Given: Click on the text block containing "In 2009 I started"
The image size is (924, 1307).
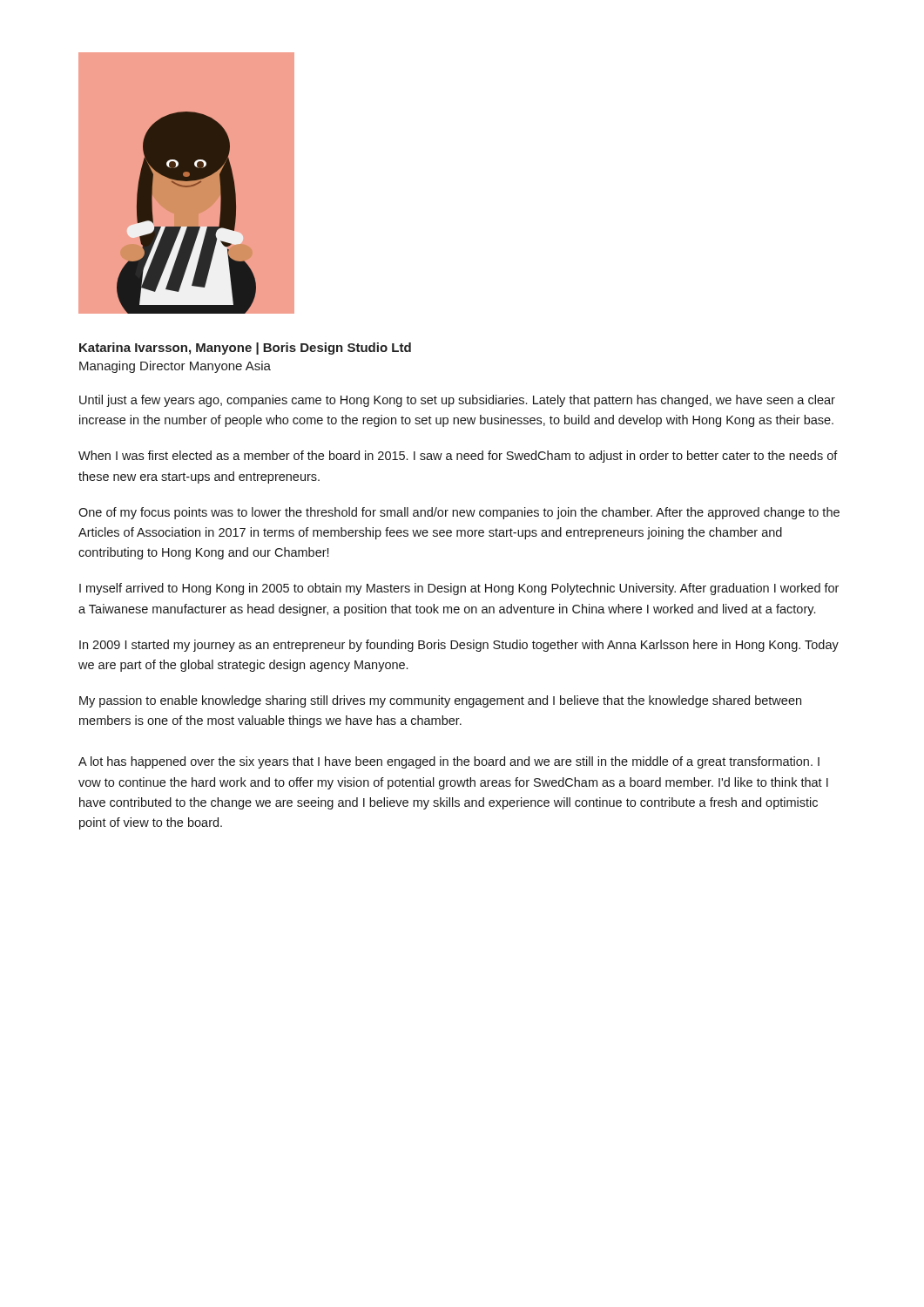Looking at the screenshot, I should pos(458,655).
